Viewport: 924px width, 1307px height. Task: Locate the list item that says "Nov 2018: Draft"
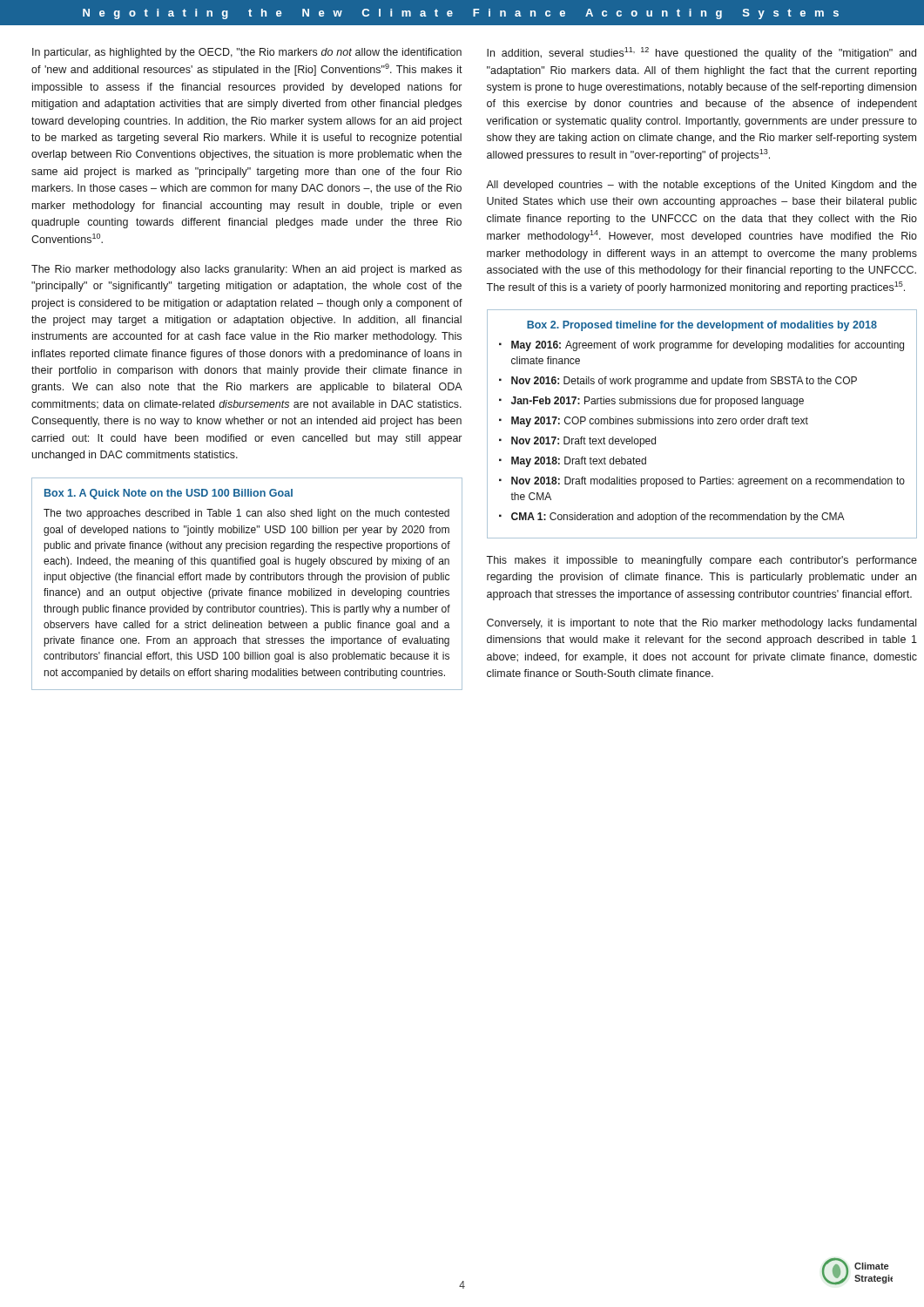click(708, 489)
